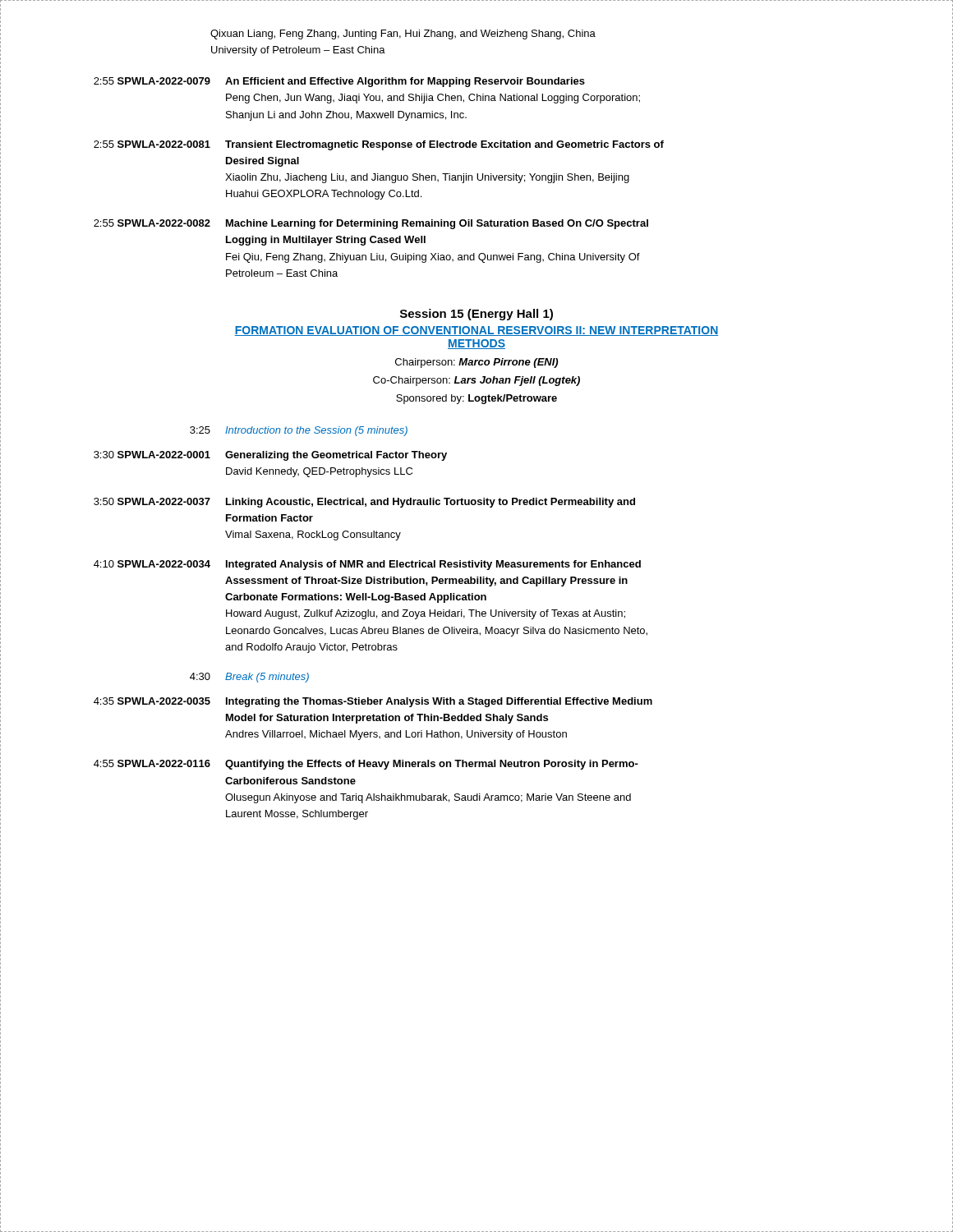Click on the list item that says "3:50 SPWLA-2022-0037 Linking Acoustic,"

coord(364,503)
